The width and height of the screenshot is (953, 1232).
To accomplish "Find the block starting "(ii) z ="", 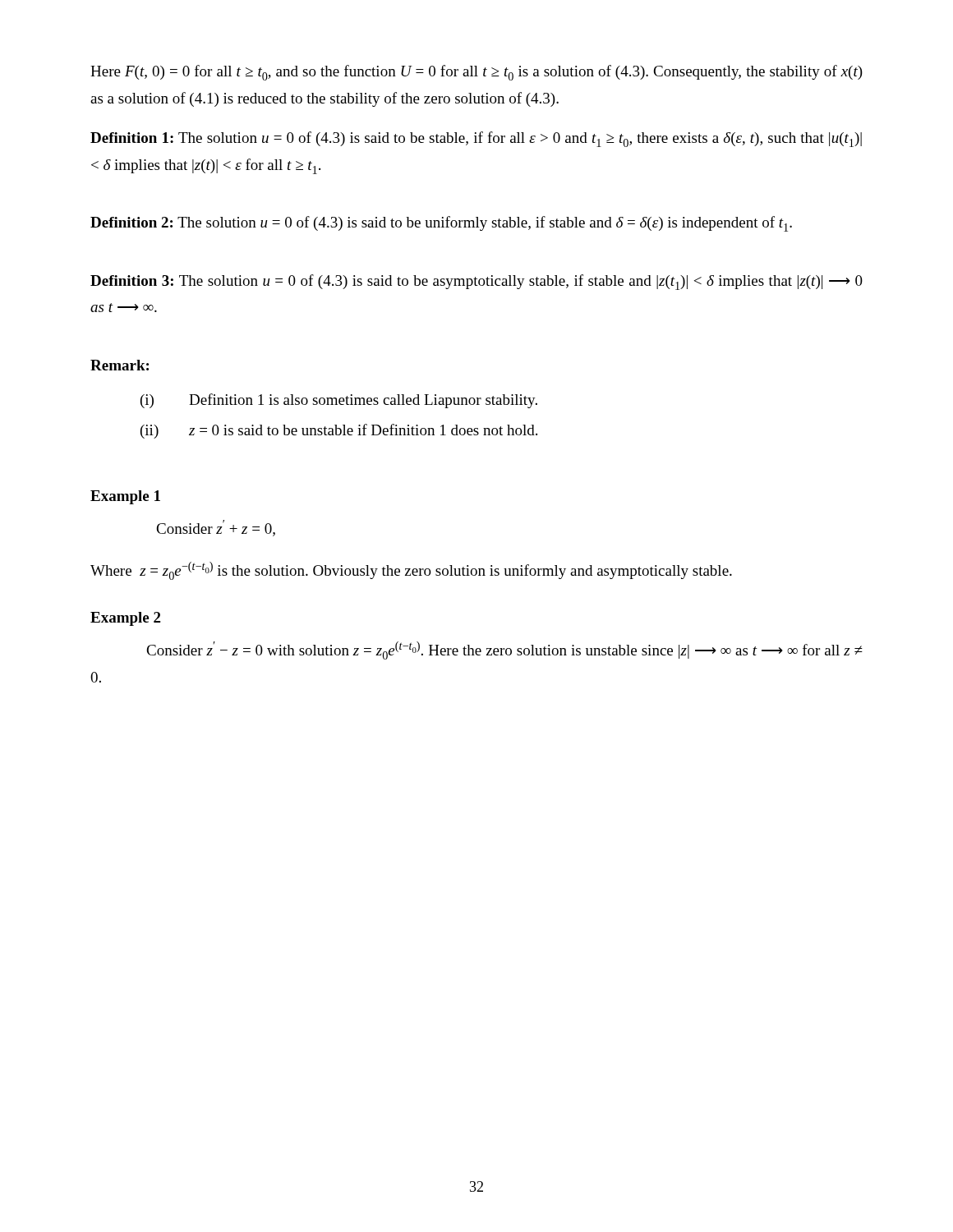I will coord(339,430).
